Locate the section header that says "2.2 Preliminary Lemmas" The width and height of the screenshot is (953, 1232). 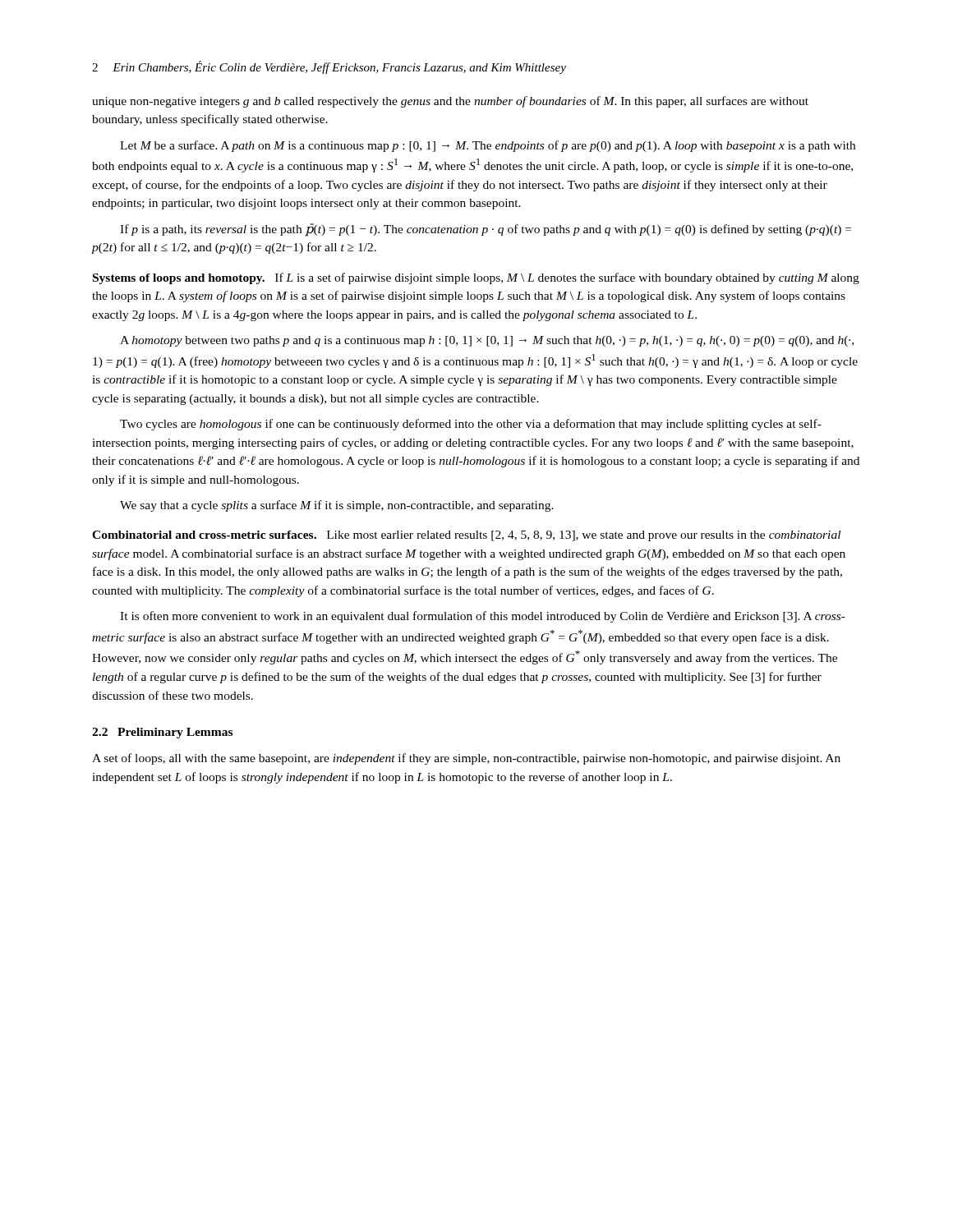coord(162,731)
